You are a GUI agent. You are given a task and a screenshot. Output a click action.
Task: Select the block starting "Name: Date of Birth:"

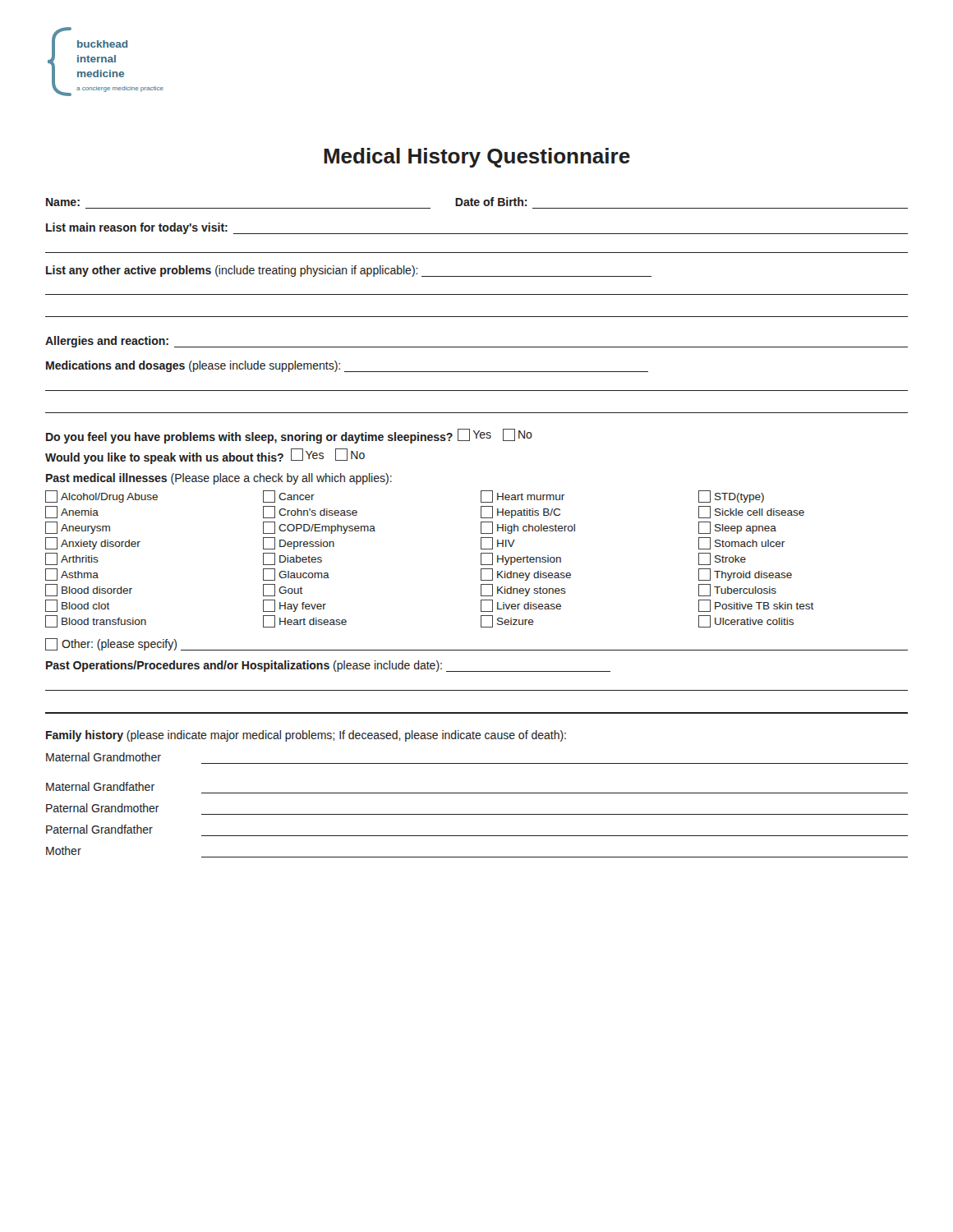(x=476, y=201)
